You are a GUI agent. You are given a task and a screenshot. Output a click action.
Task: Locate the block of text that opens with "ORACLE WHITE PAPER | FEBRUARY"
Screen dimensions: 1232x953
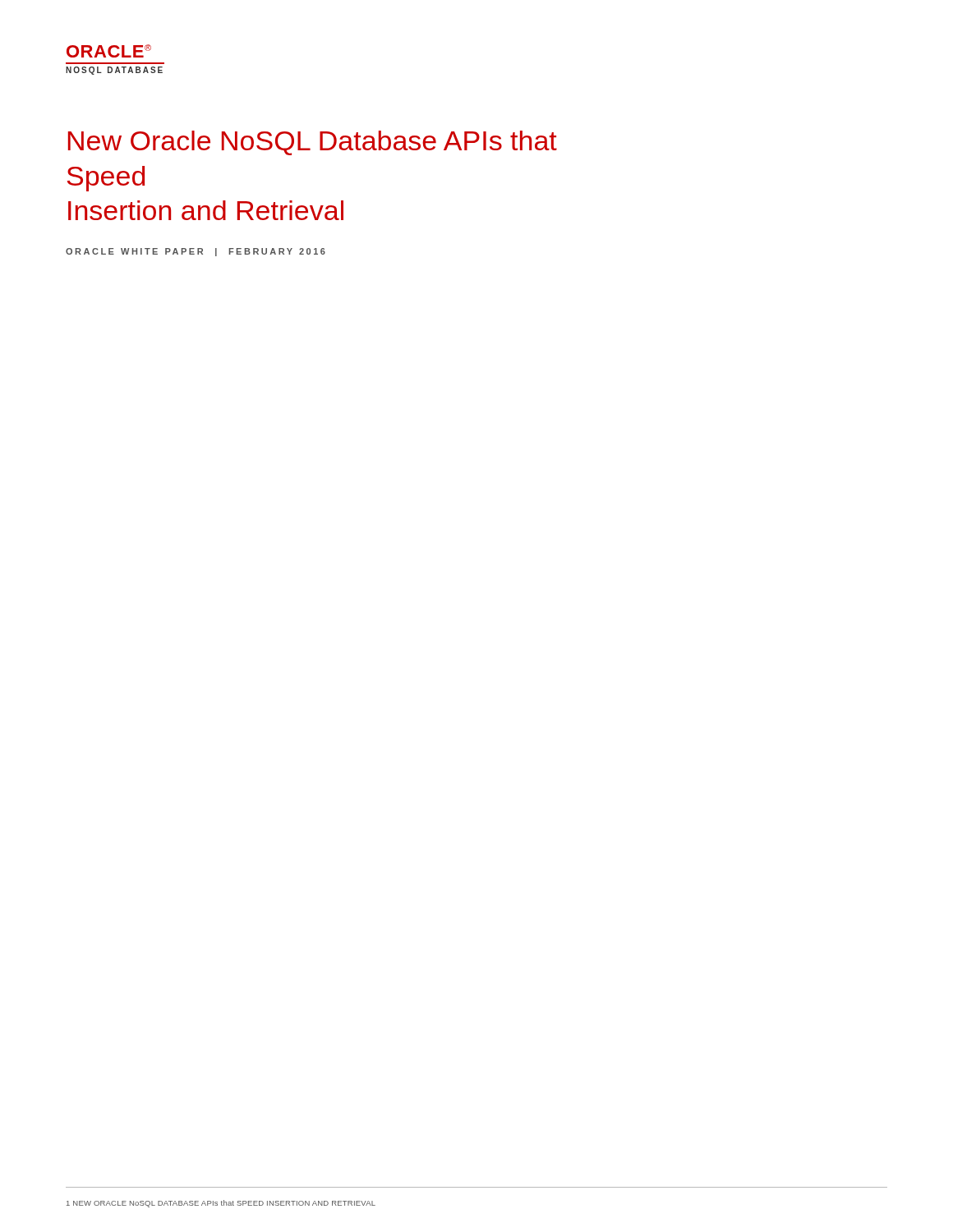[197, 251]
